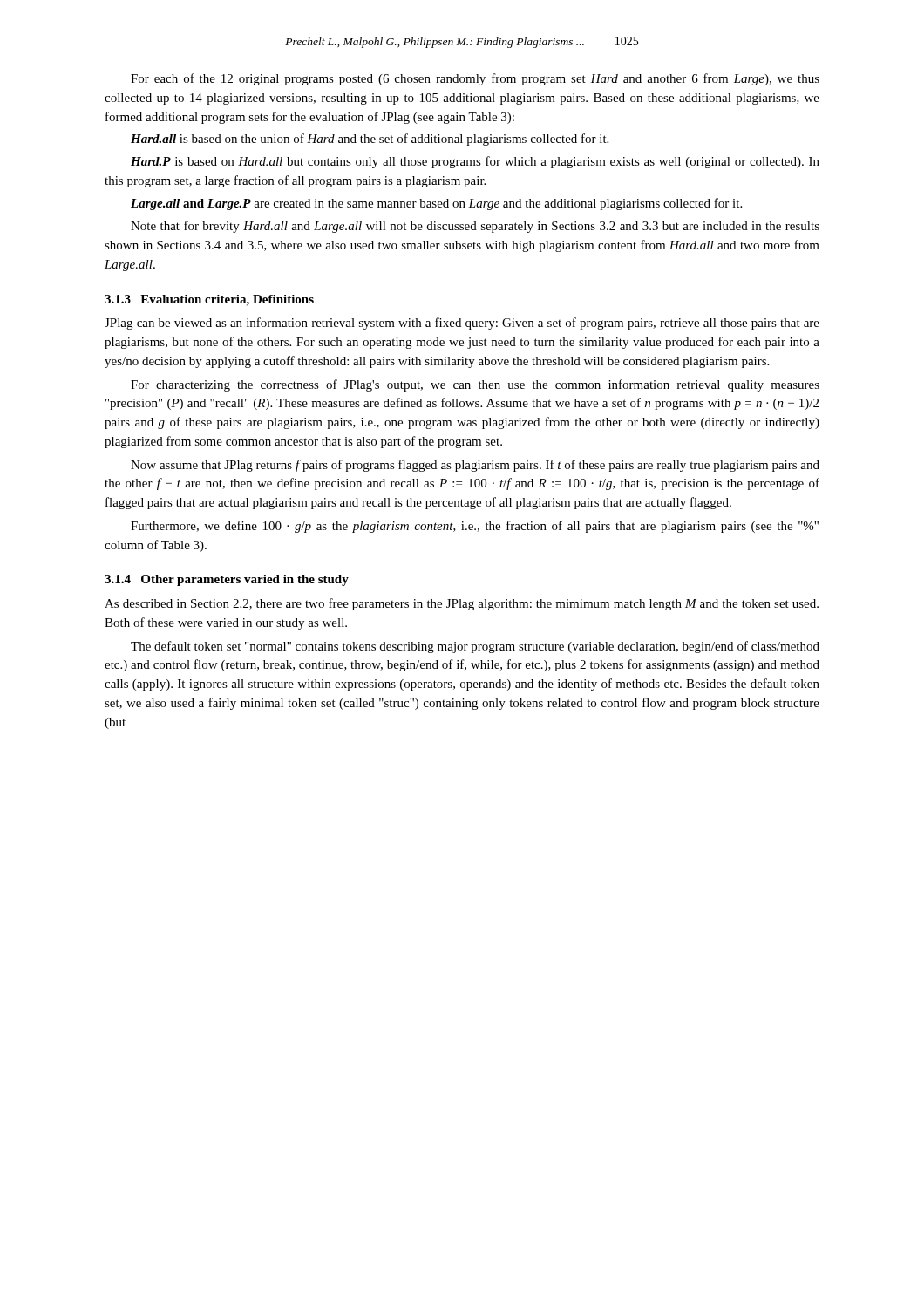The height and width of the screenshot is (1308, 924).
Task: Find the block starting "Note that for brevity Hard.all and Large.all"
Action: [462, 246]
